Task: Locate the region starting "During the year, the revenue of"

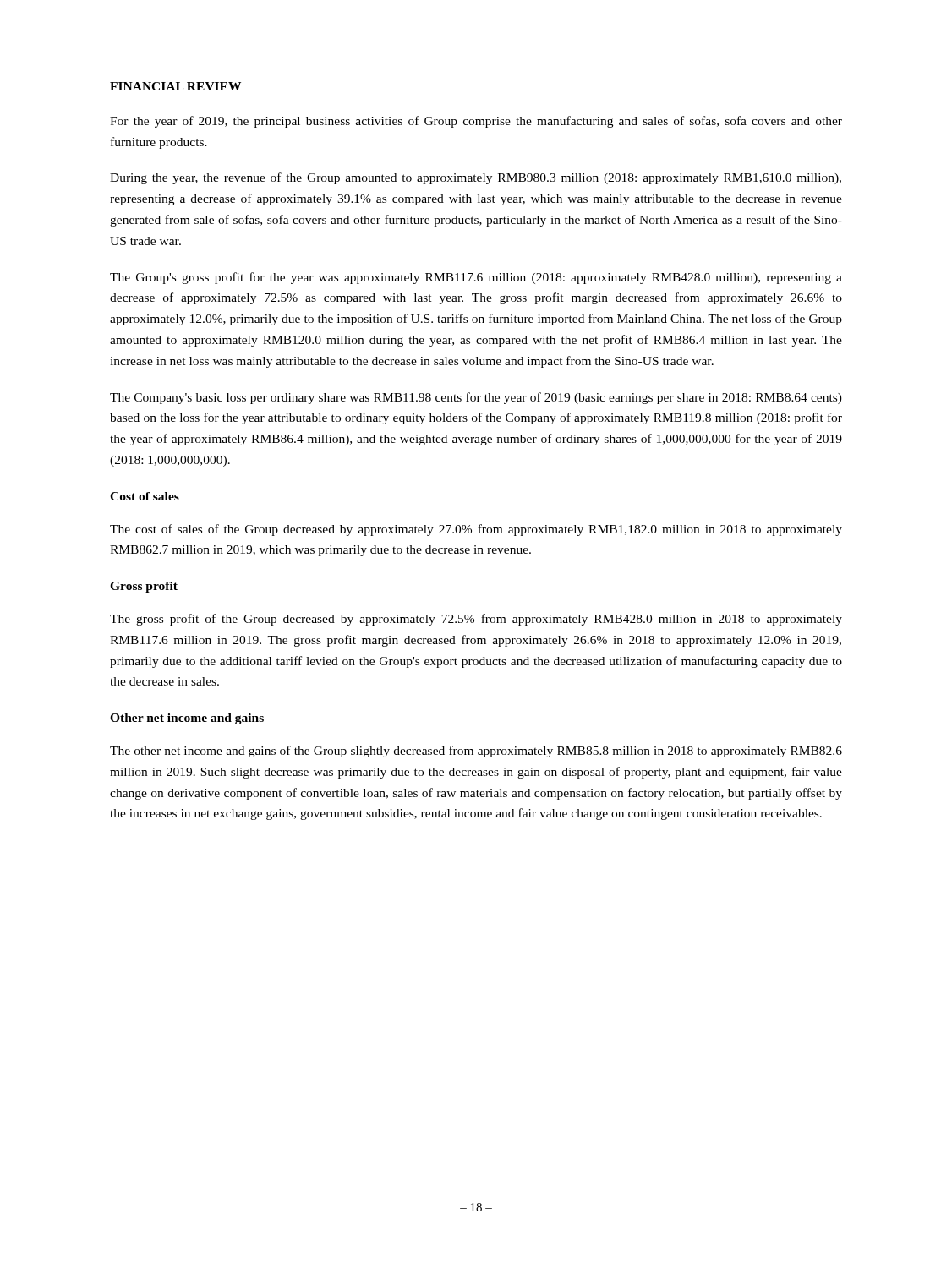Action: (x=476, y=209)
